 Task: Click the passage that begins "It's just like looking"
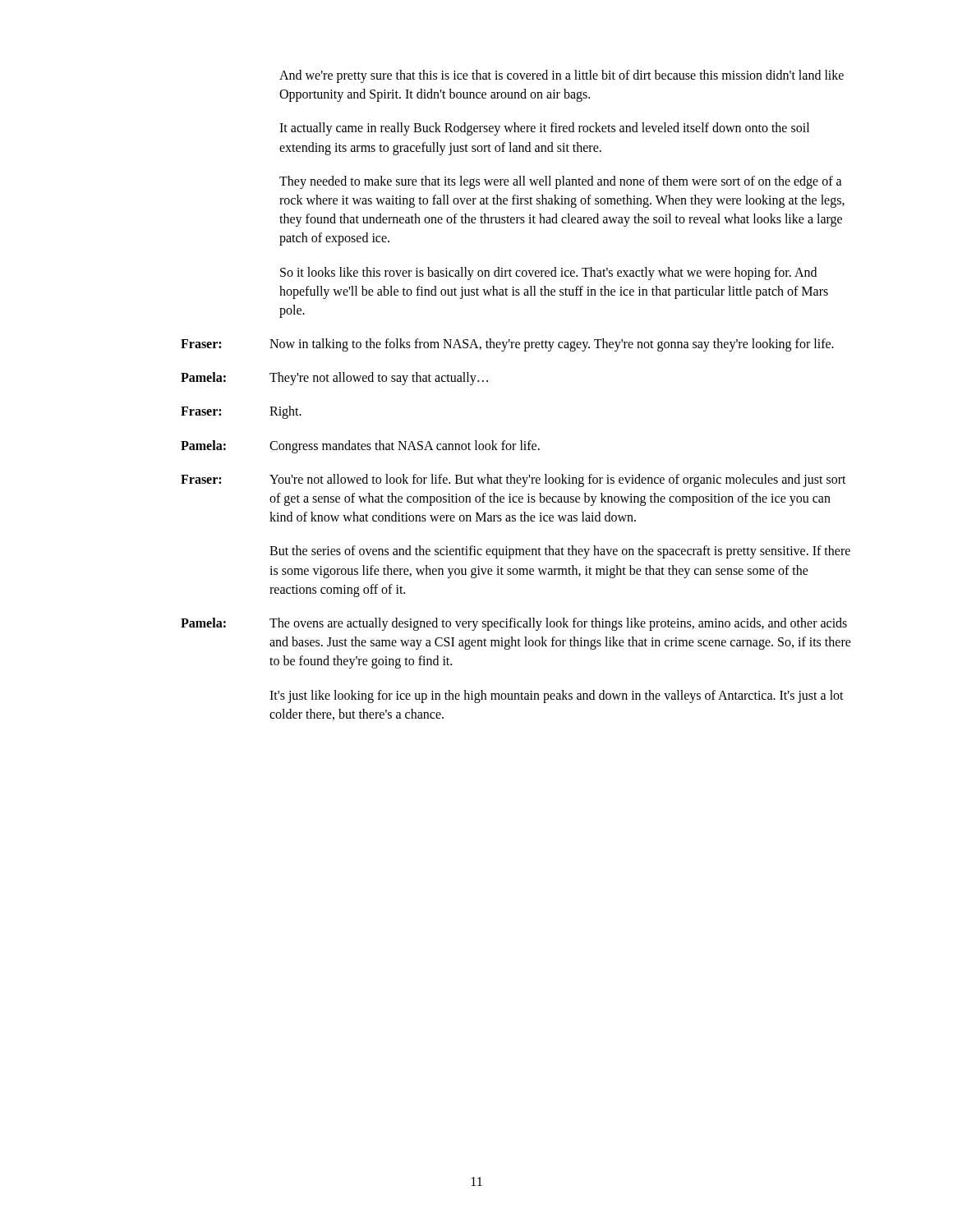pos(556,704)
